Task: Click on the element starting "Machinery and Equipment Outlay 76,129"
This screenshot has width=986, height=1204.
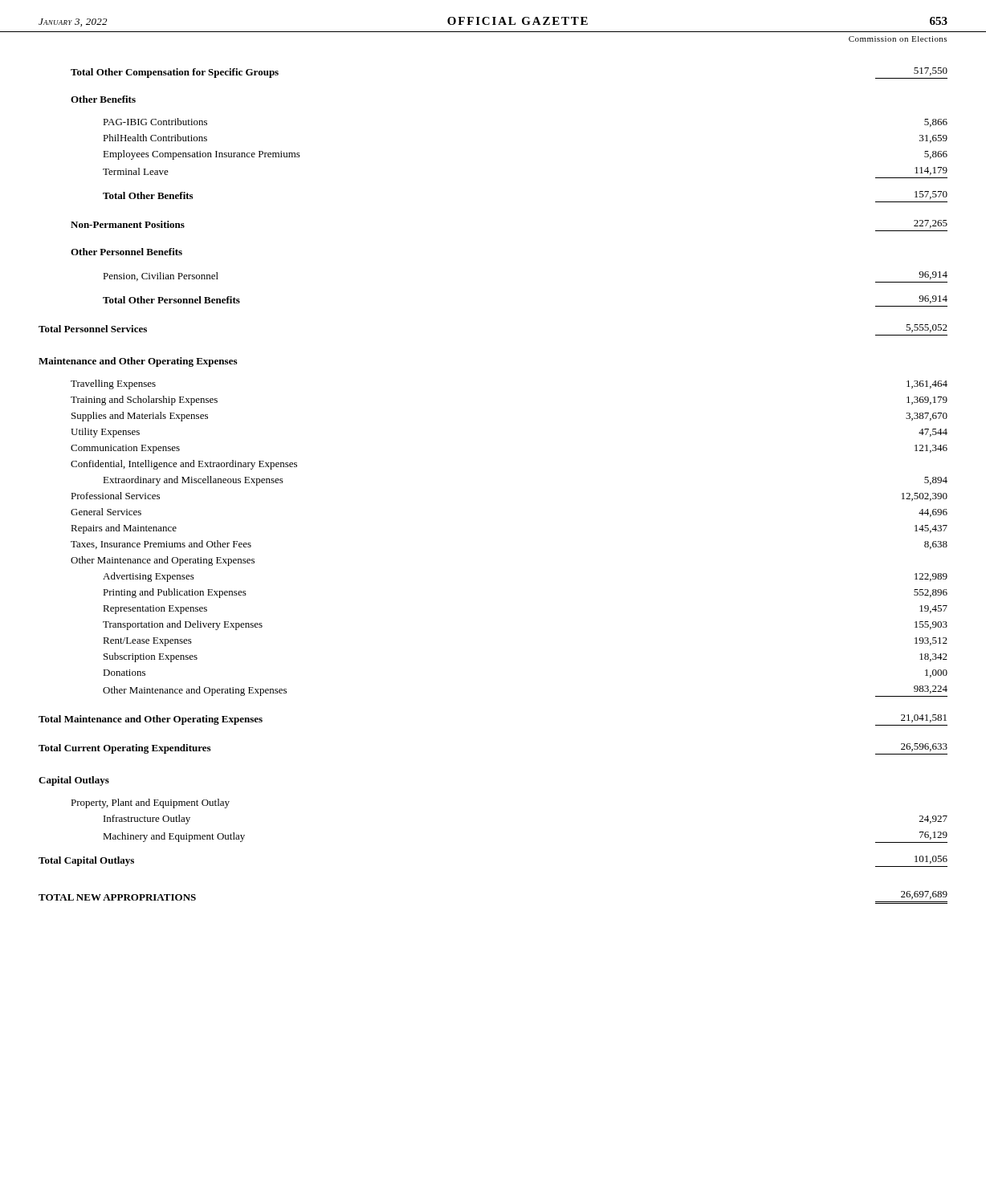Action: (x=172, y=837)
